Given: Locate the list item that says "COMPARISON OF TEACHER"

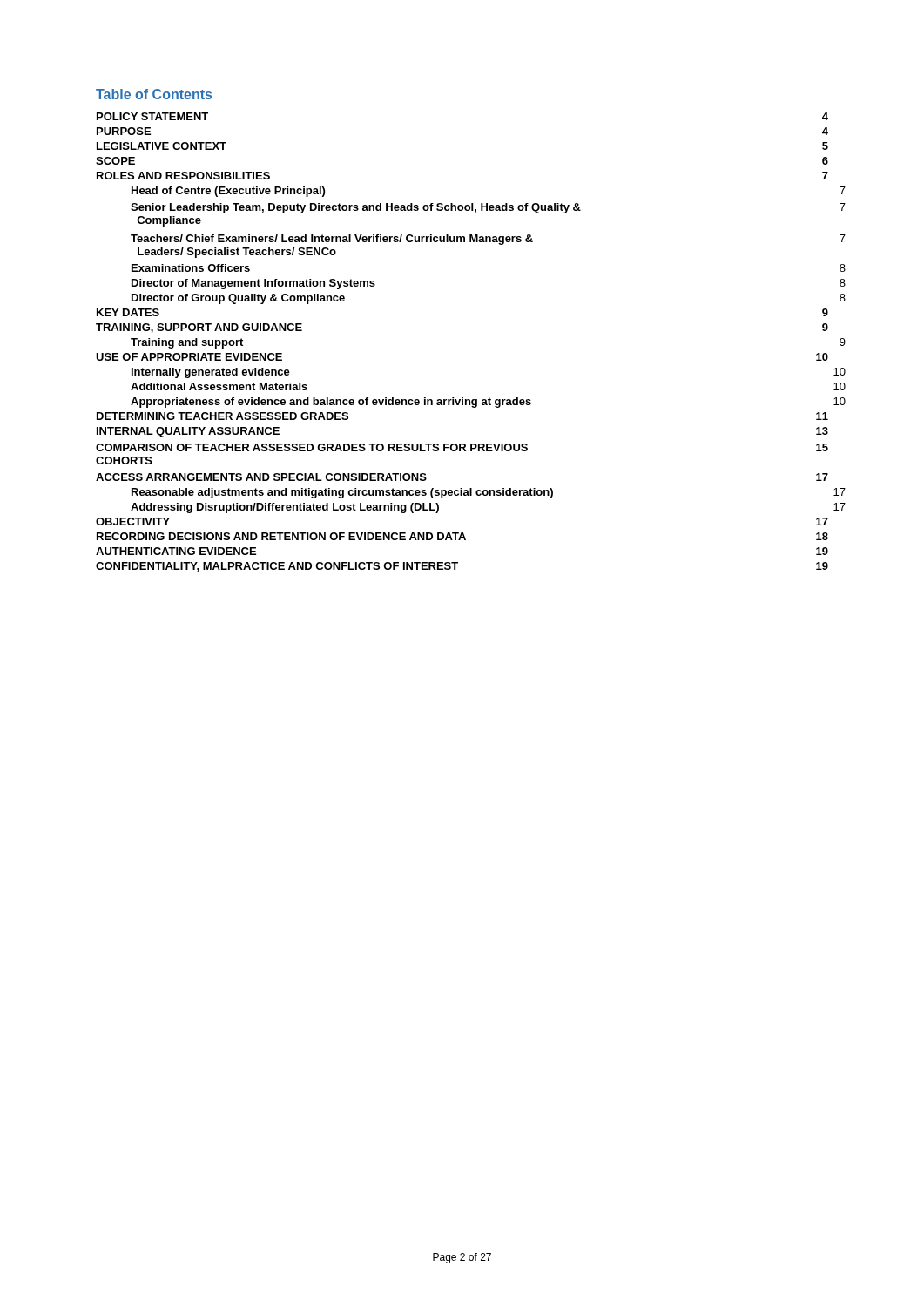Looking at the screenshot, I should 462,454.
